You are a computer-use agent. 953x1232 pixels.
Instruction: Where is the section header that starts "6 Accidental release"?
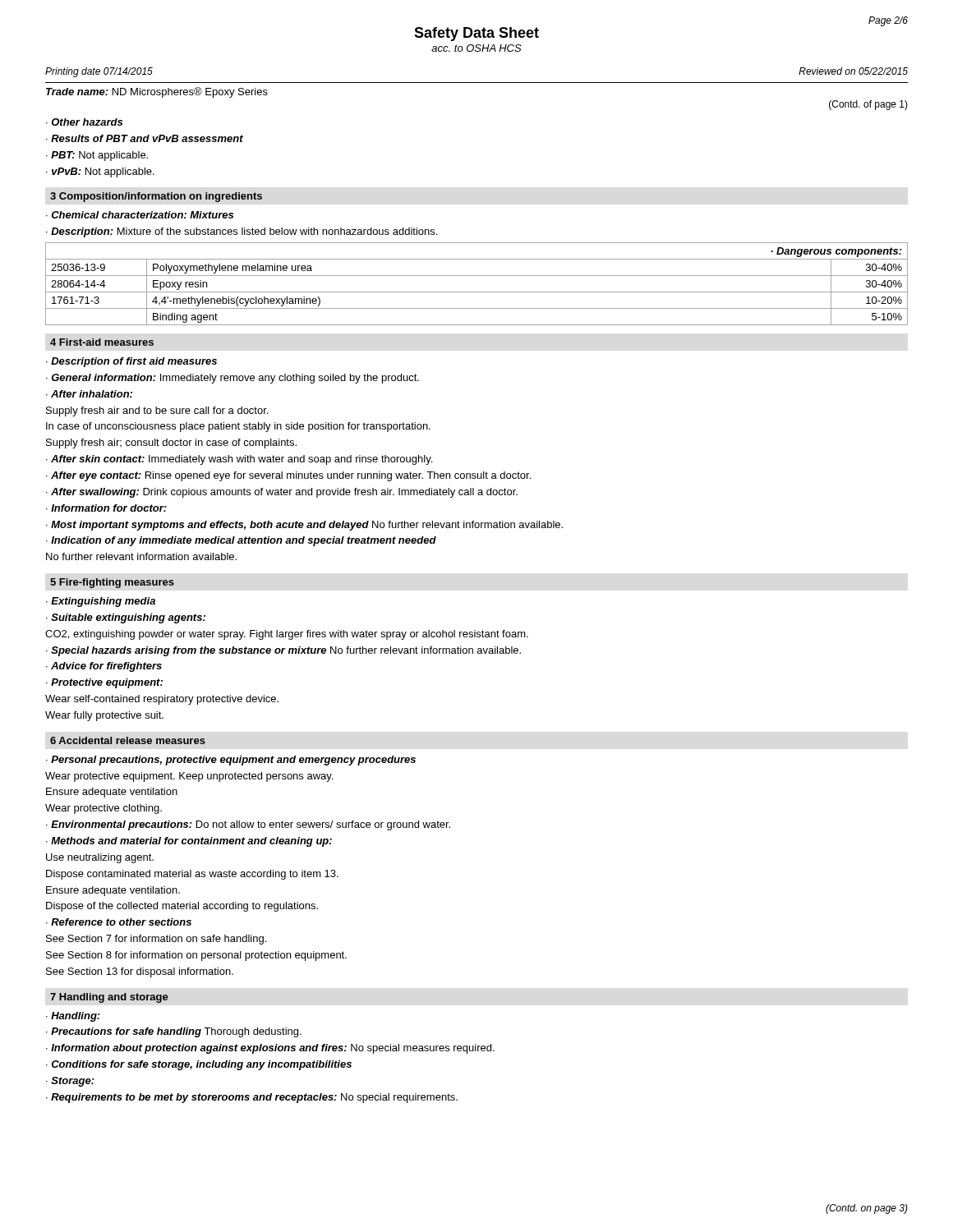point(128,740)
